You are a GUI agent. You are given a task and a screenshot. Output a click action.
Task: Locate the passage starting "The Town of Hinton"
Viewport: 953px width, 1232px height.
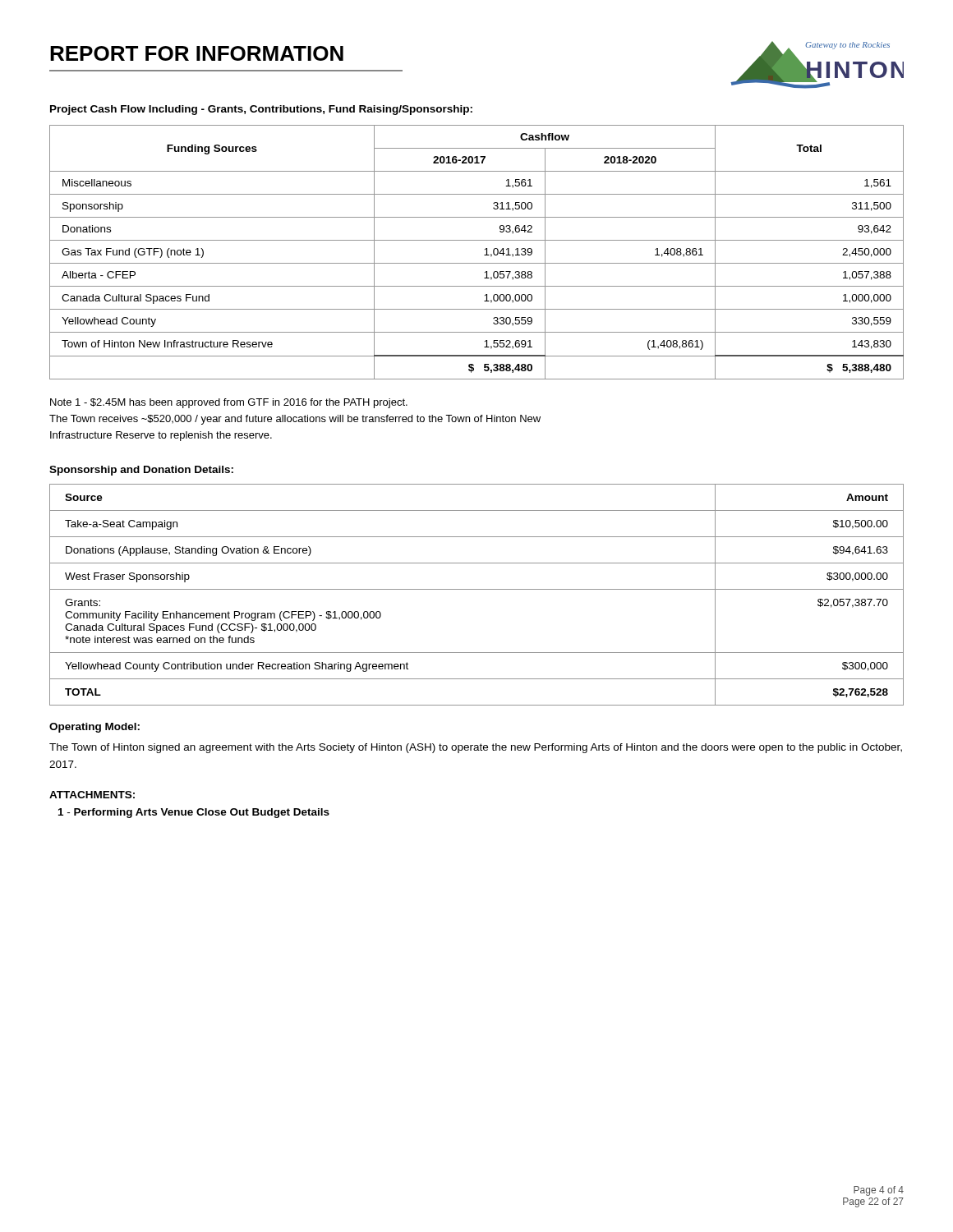click(x=476, y=756)
